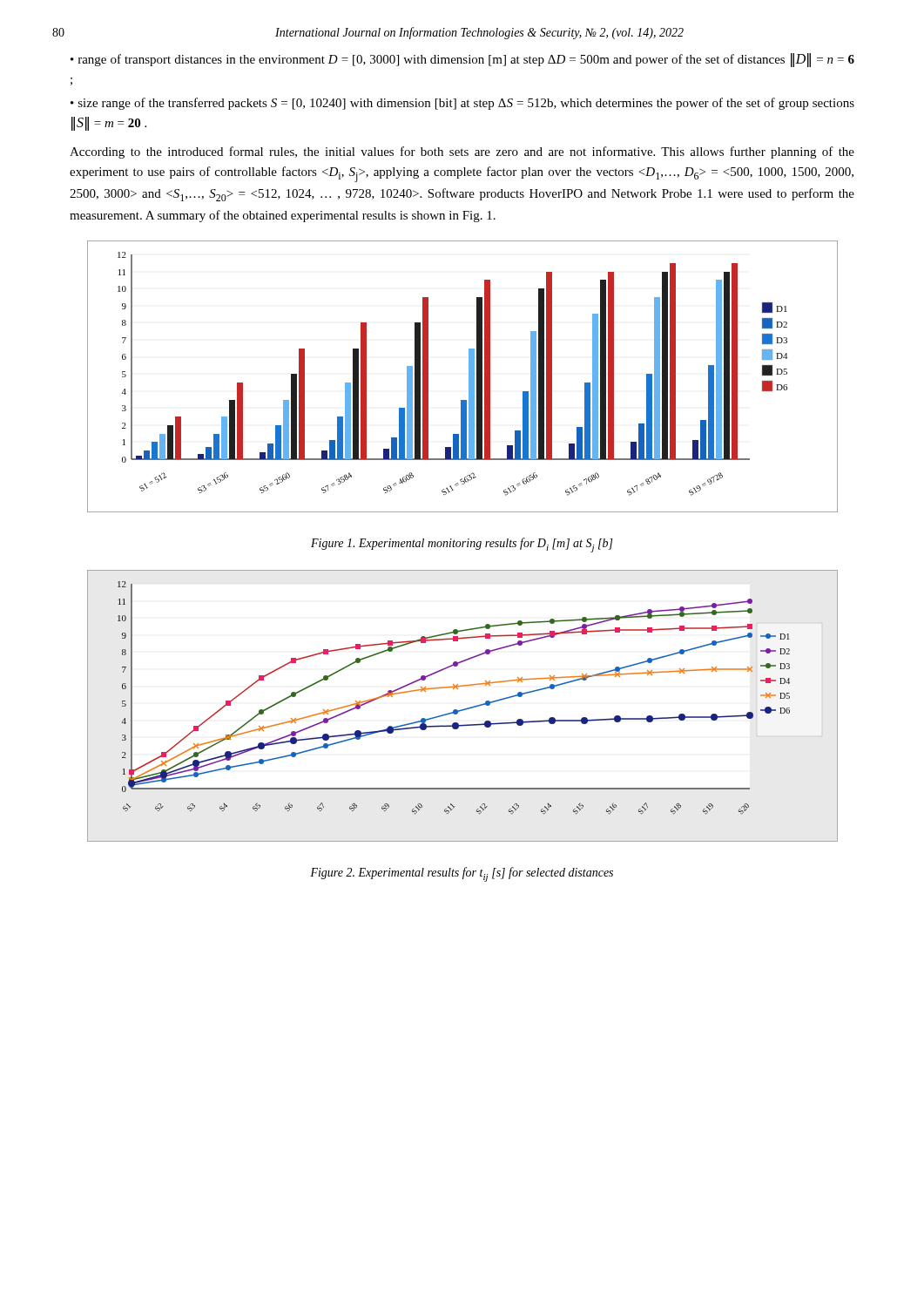Click on the text block with the text "According to the introduced formal rules, the initial"
924x1307 pixels.
462,183
